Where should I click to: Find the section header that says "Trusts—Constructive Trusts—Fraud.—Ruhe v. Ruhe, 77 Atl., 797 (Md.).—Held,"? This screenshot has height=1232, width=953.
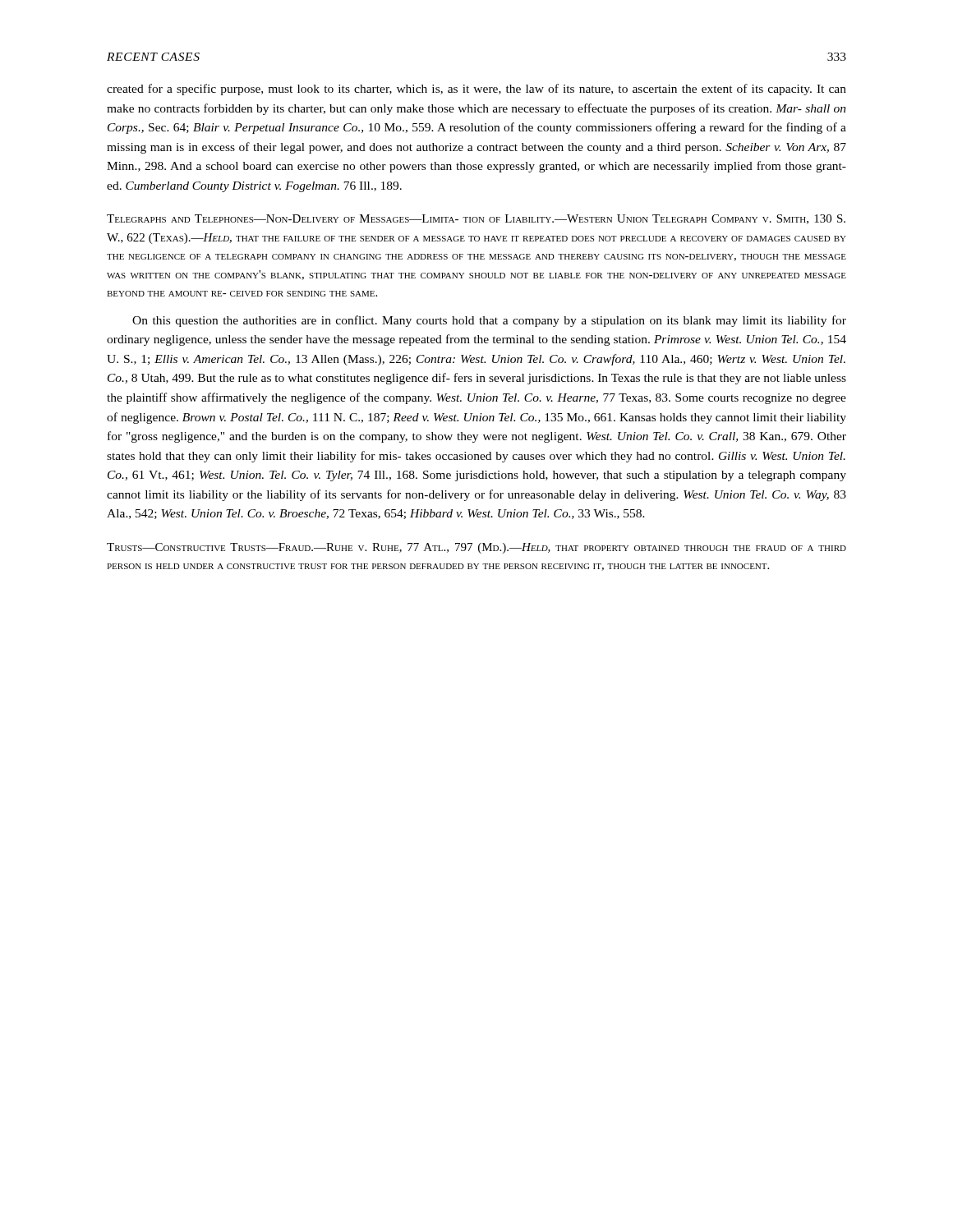(x=476, y=556)
